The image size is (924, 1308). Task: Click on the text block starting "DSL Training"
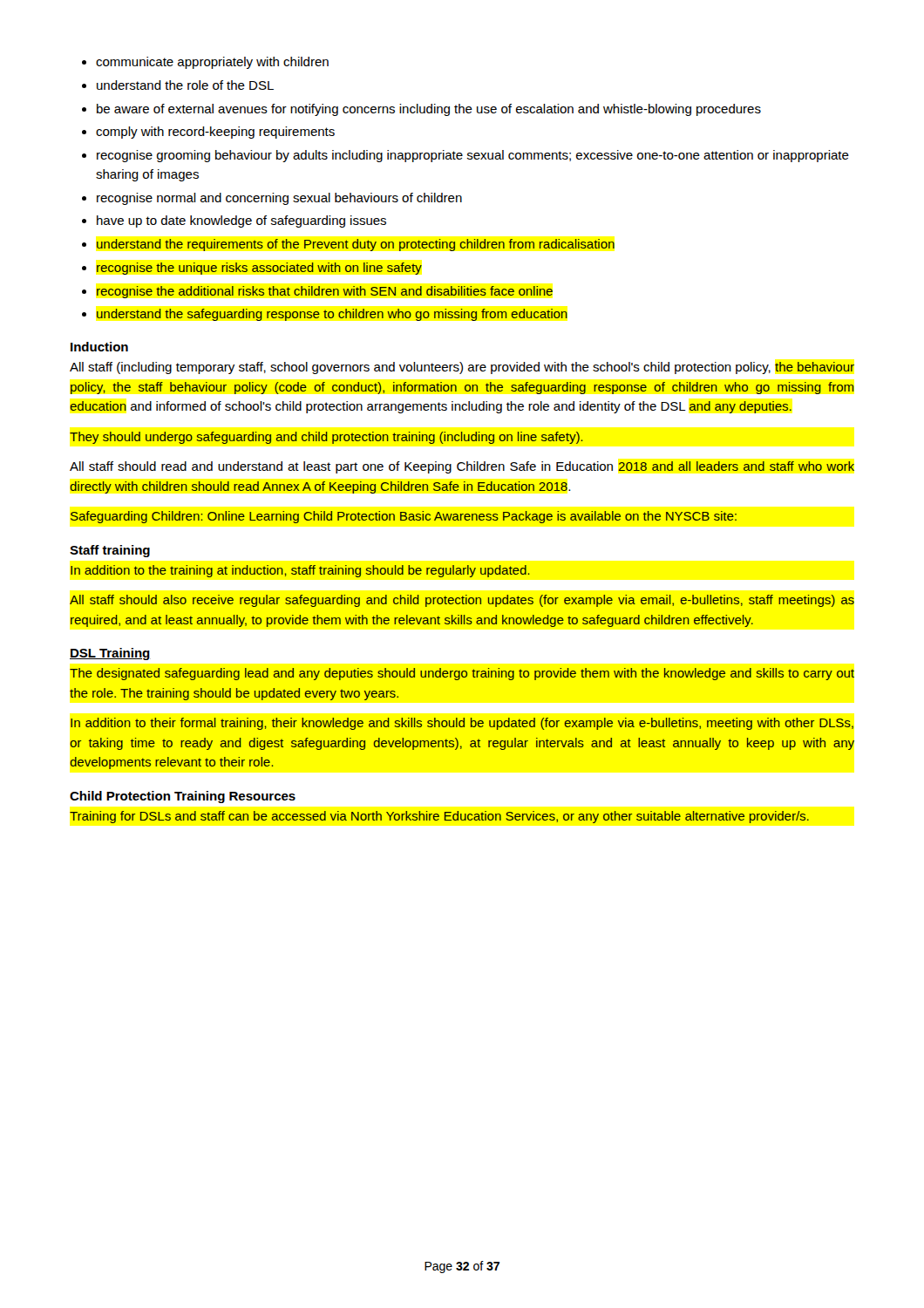click(x=110, y=653)
